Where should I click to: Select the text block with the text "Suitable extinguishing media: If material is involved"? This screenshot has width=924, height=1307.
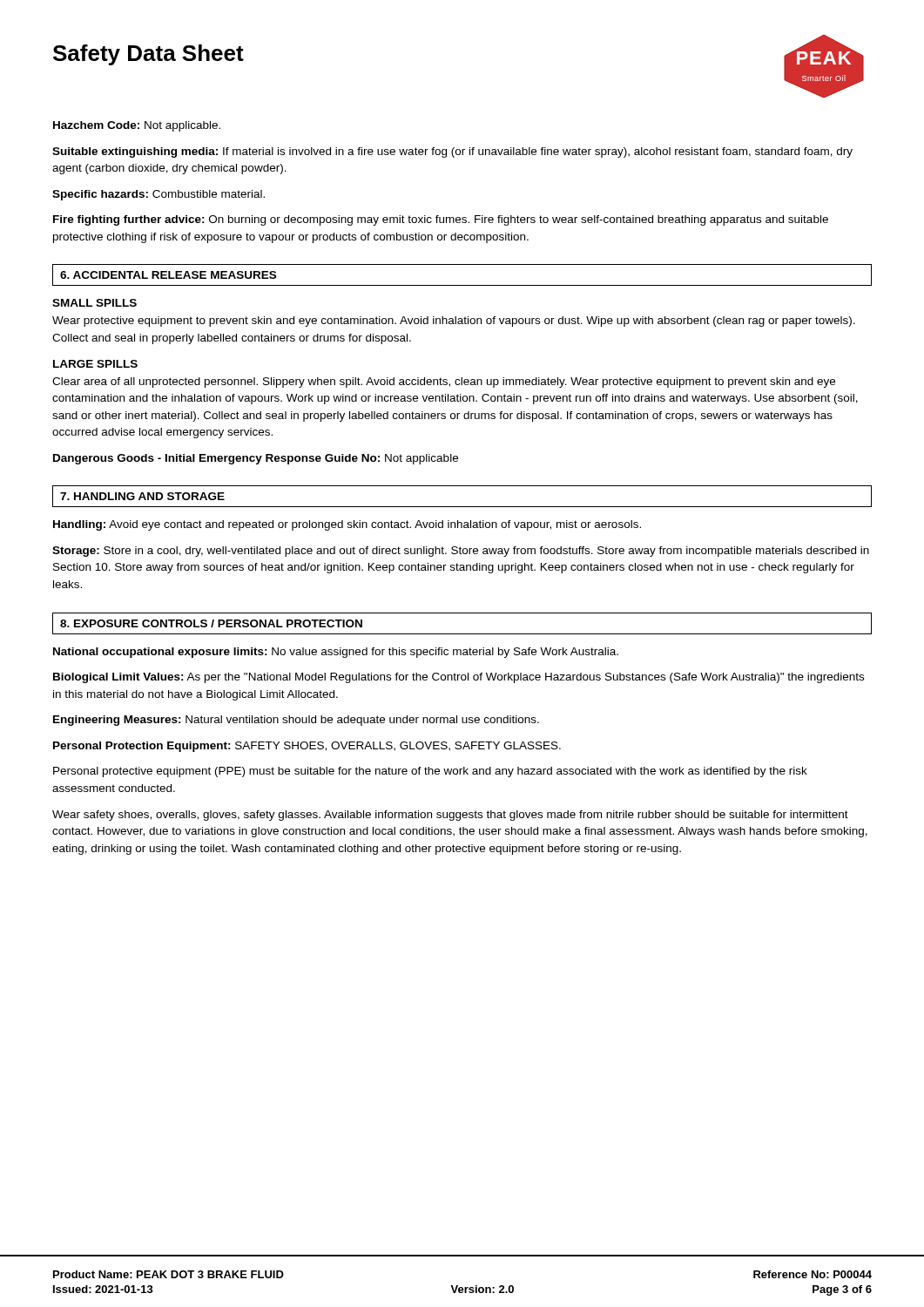[x=452, y=159]
